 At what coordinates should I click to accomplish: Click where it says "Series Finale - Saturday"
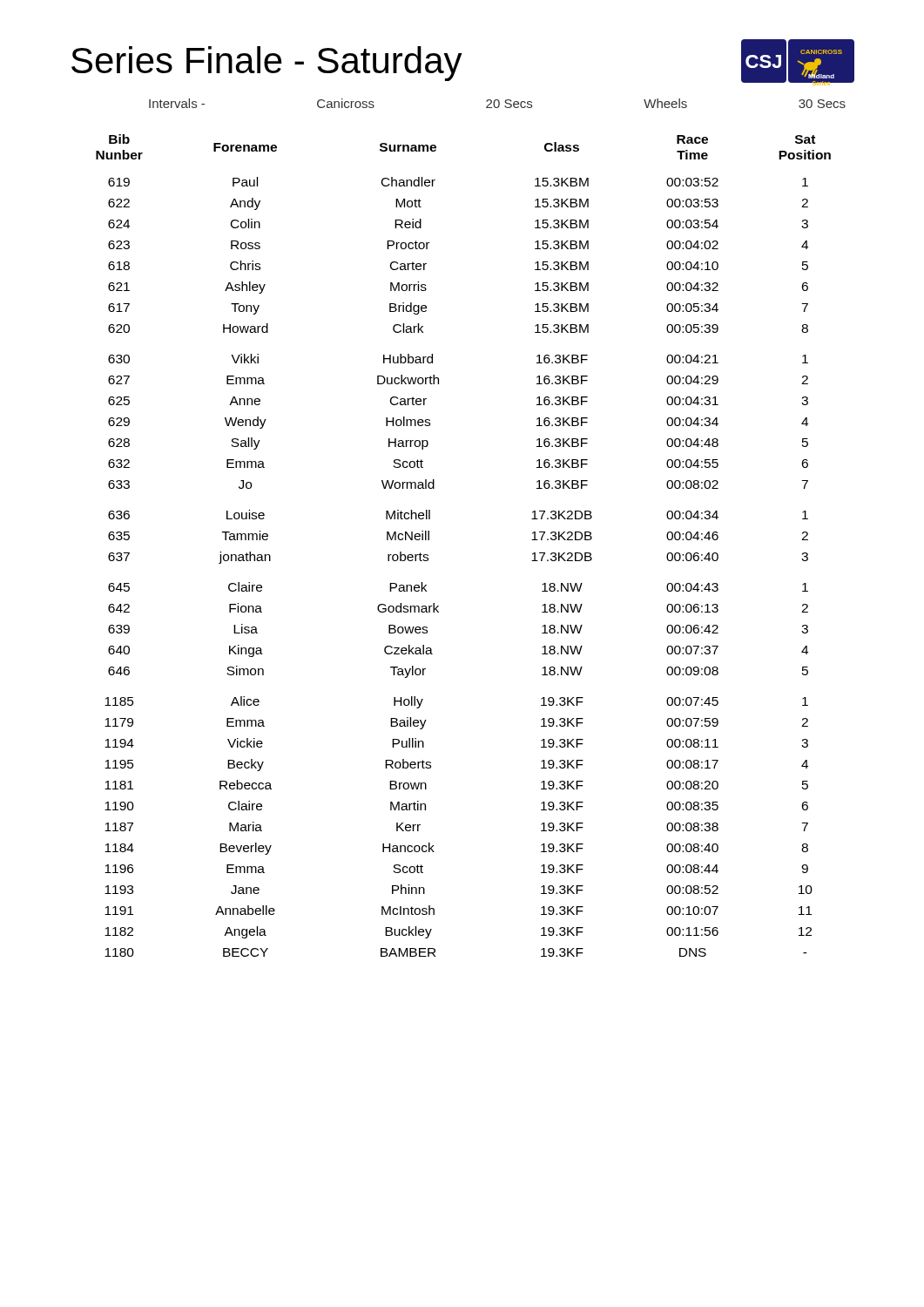pos(266,61)
